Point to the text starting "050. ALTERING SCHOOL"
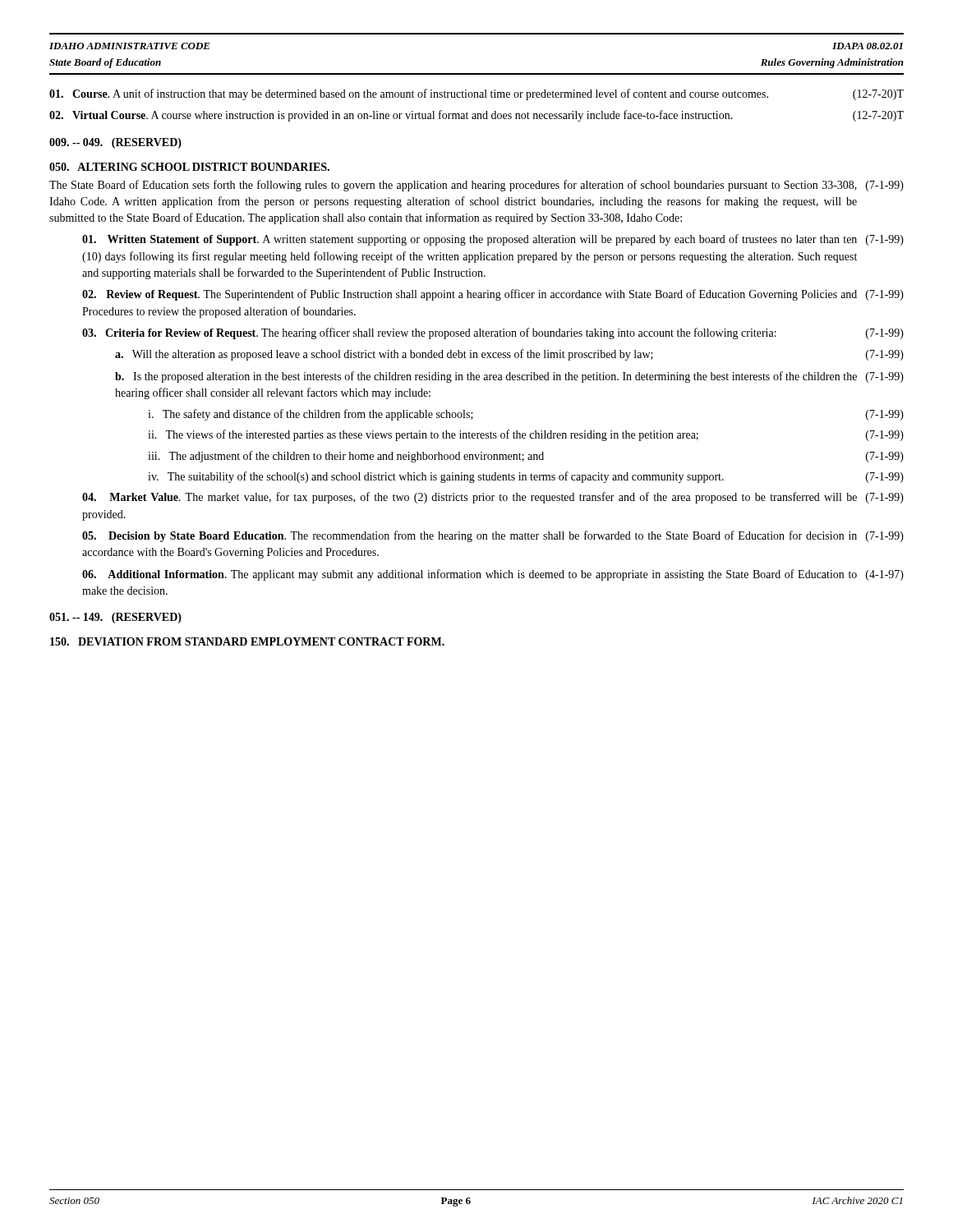This screenshot has width=953, height=1232. (190, 167)
